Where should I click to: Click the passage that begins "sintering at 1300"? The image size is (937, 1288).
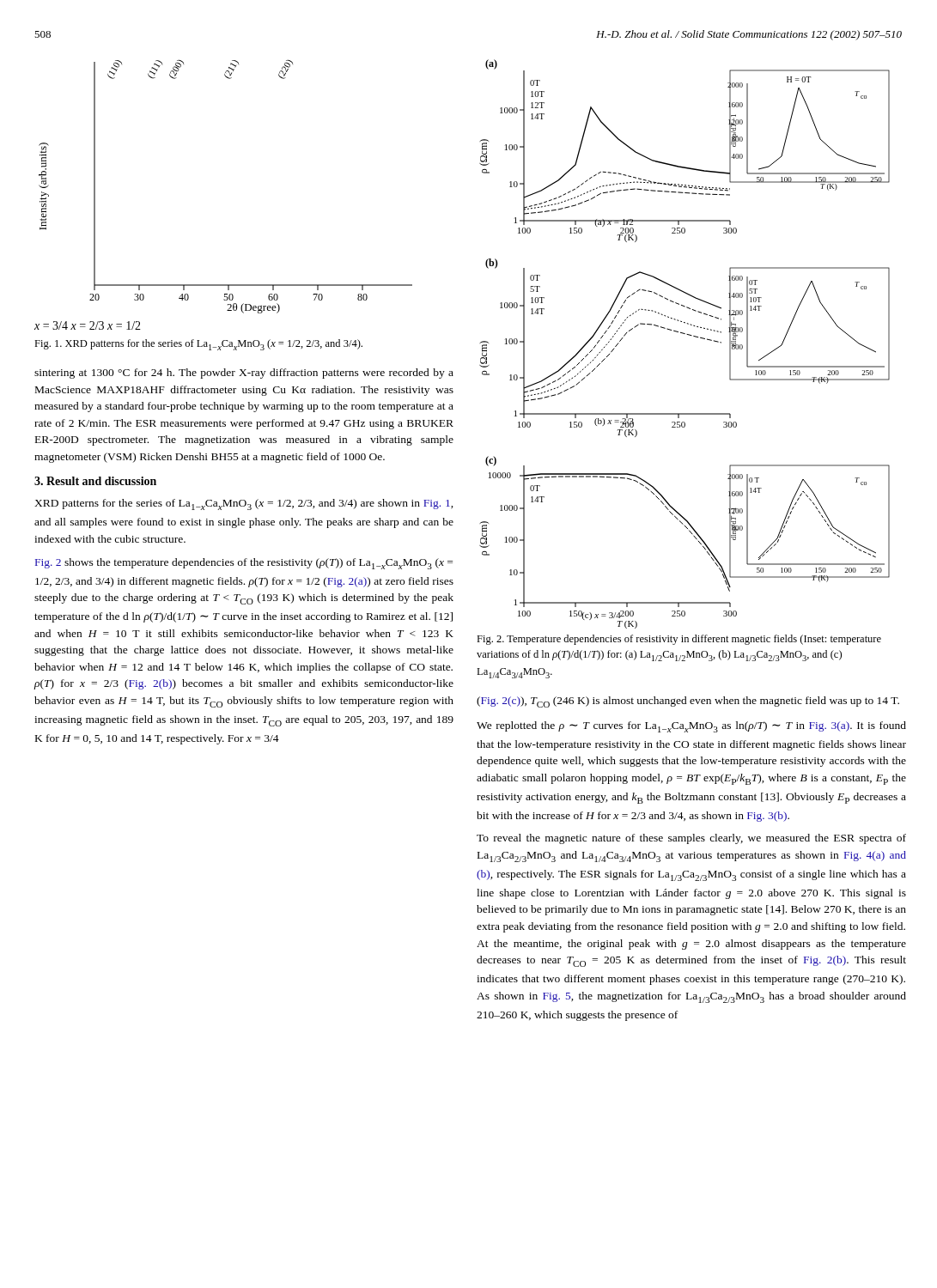244,414
